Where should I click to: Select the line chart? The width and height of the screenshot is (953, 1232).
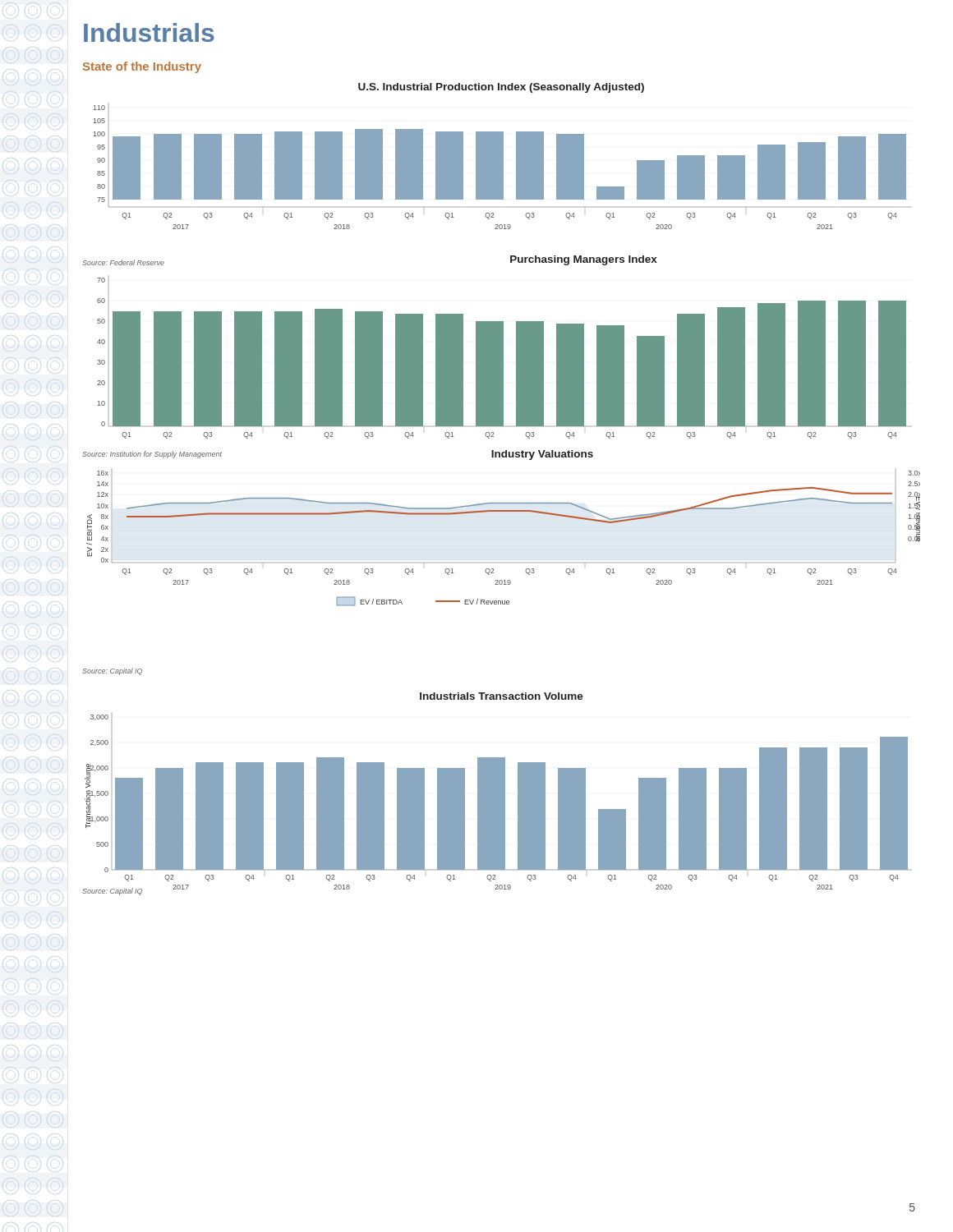501,558
